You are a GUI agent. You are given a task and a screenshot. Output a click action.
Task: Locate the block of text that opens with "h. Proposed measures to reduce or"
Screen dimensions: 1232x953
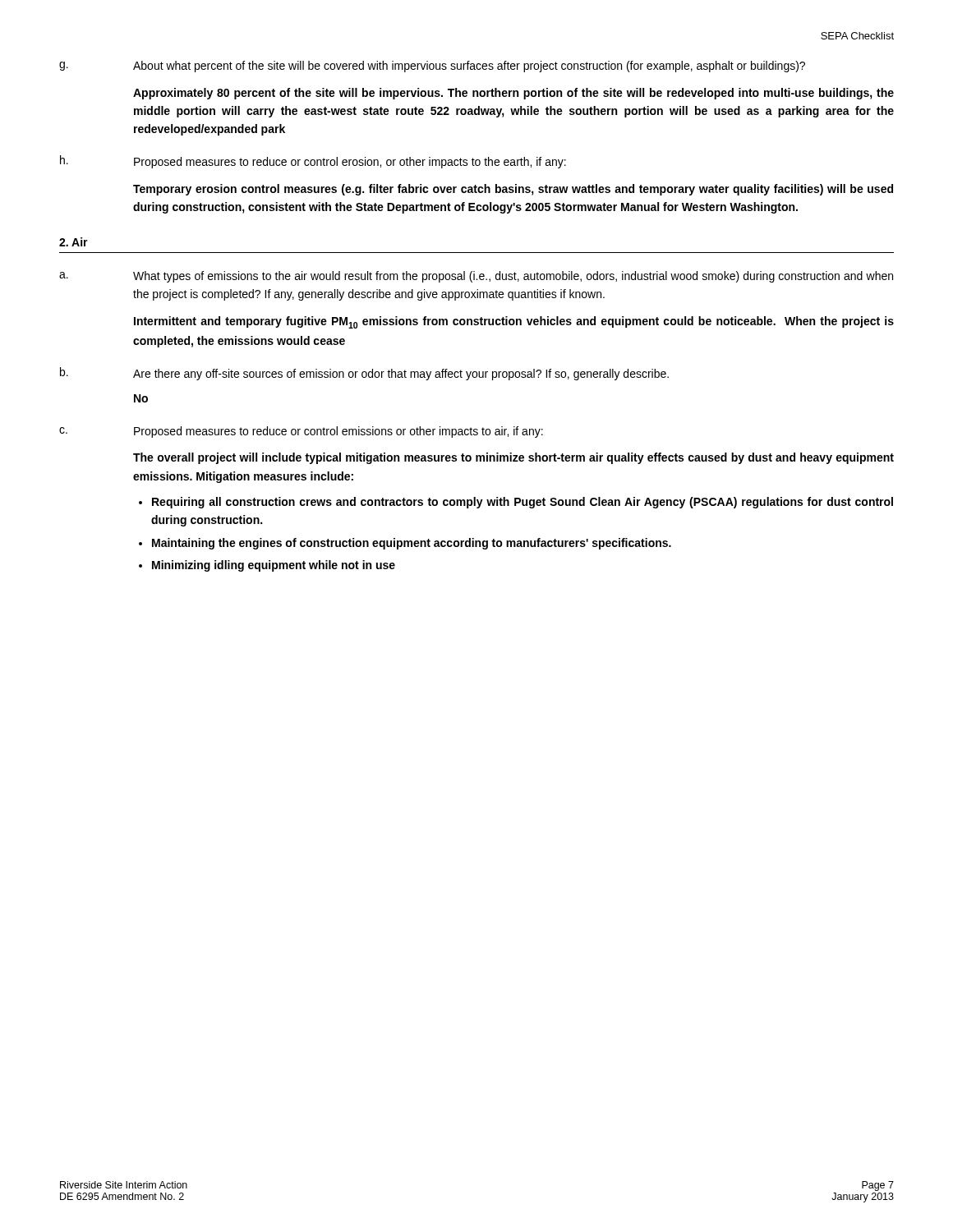pyautogui.click(x=476, y=162)
